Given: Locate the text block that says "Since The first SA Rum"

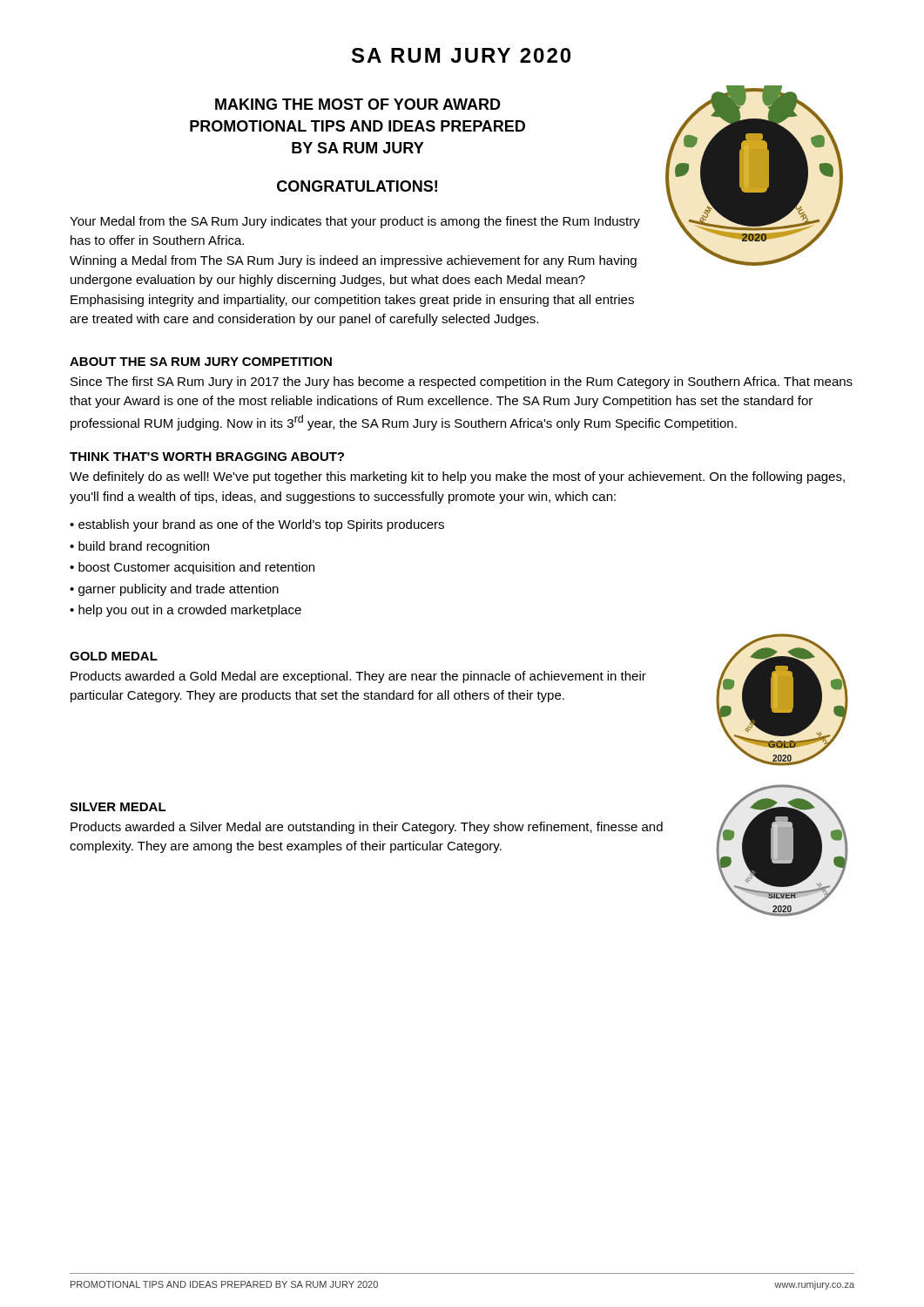Looking at the screenshot, I should [462, 402].
